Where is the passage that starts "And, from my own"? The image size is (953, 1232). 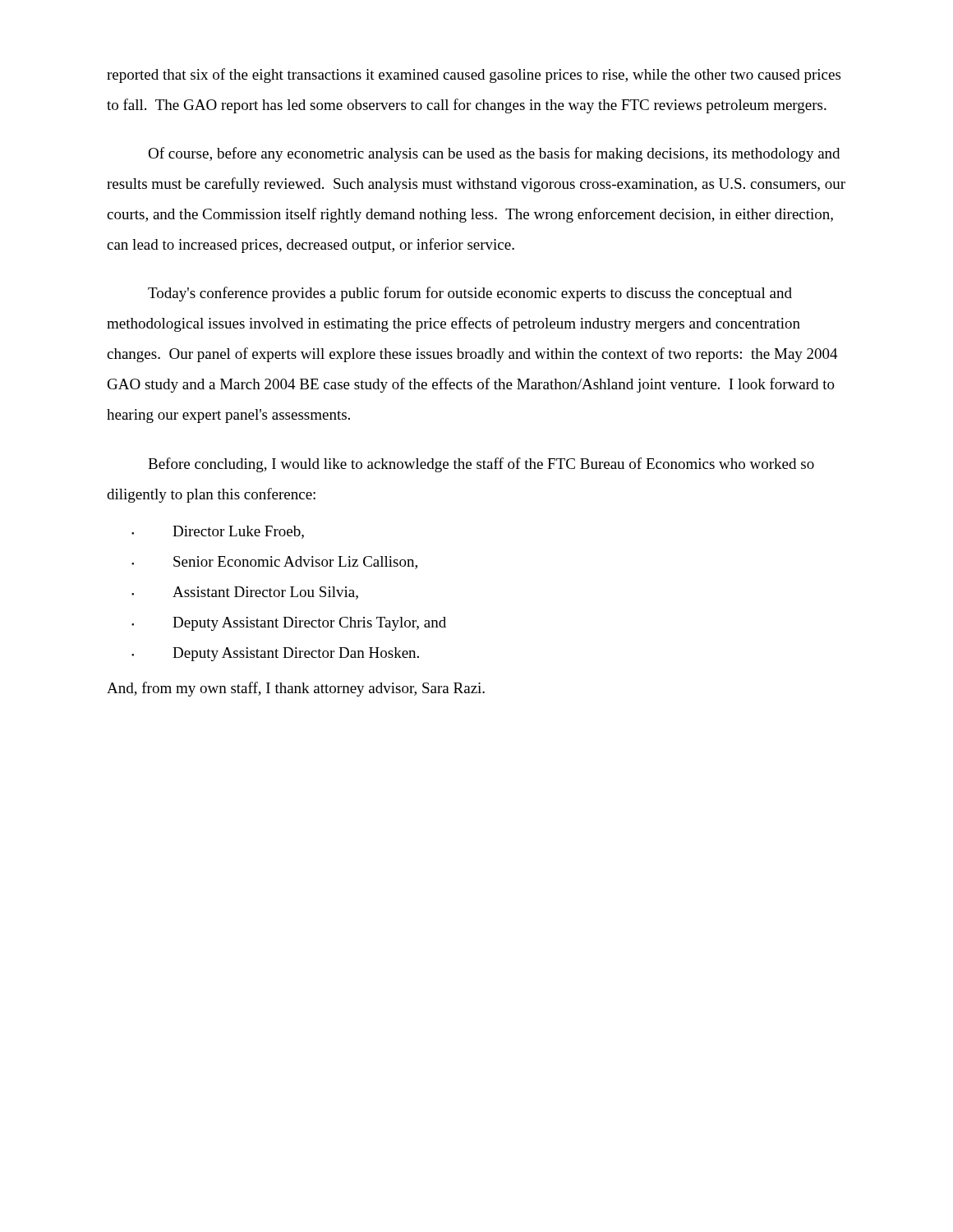[x=296, y=688]
